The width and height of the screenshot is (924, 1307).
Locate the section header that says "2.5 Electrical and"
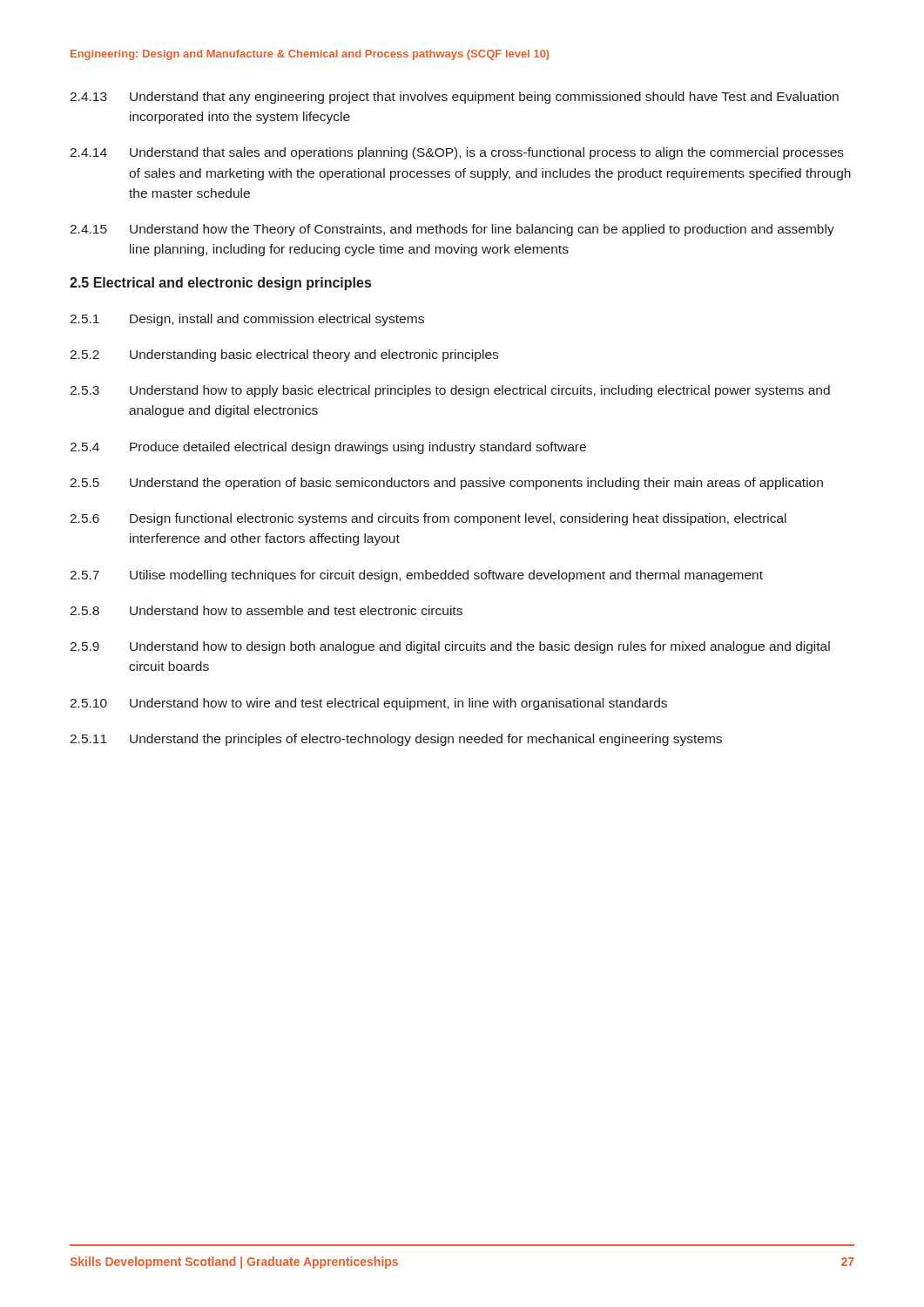[x=221, y=282]
